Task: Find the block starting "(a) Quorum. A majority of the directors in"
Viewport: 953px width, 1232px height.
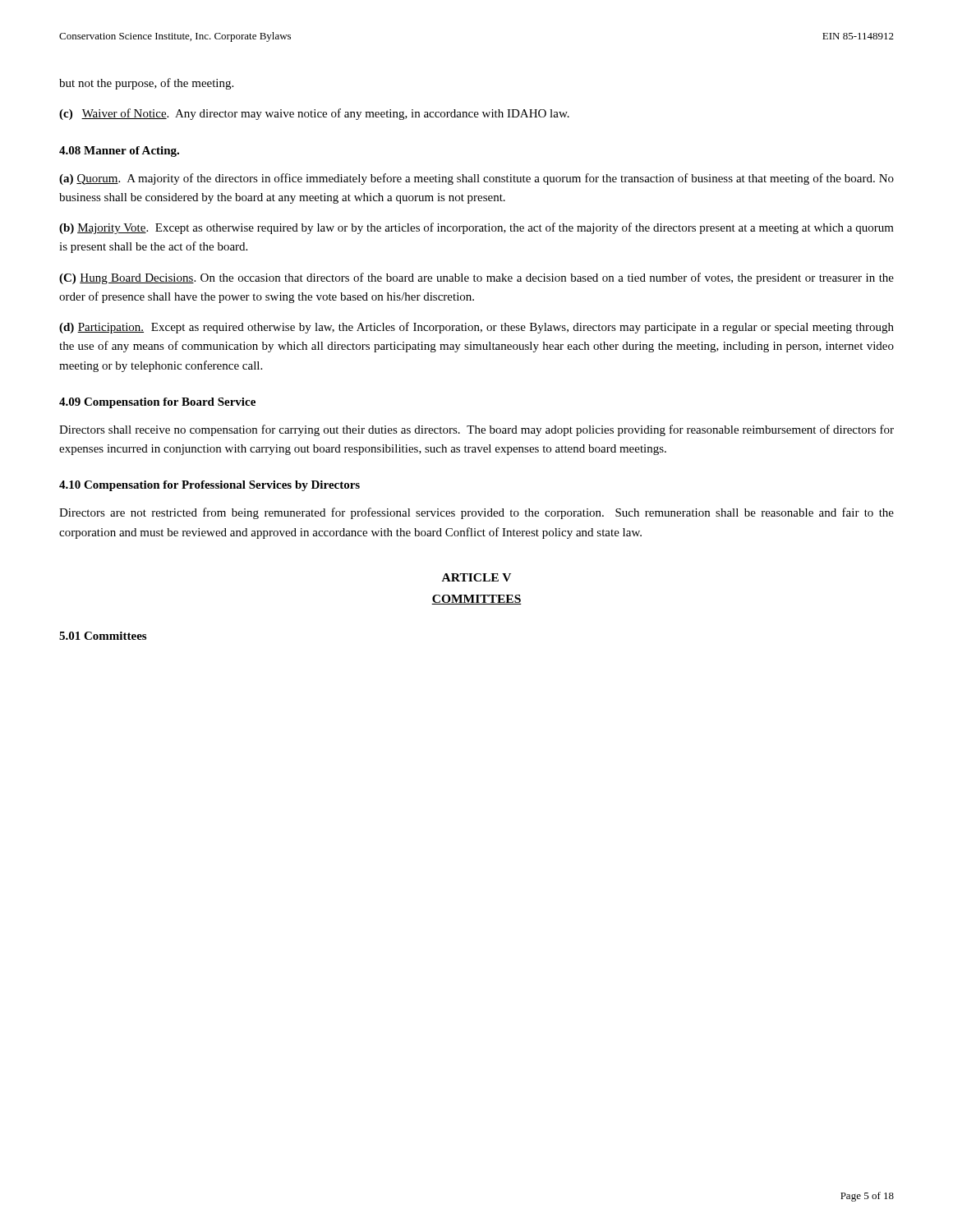Action: coord(476,187)
